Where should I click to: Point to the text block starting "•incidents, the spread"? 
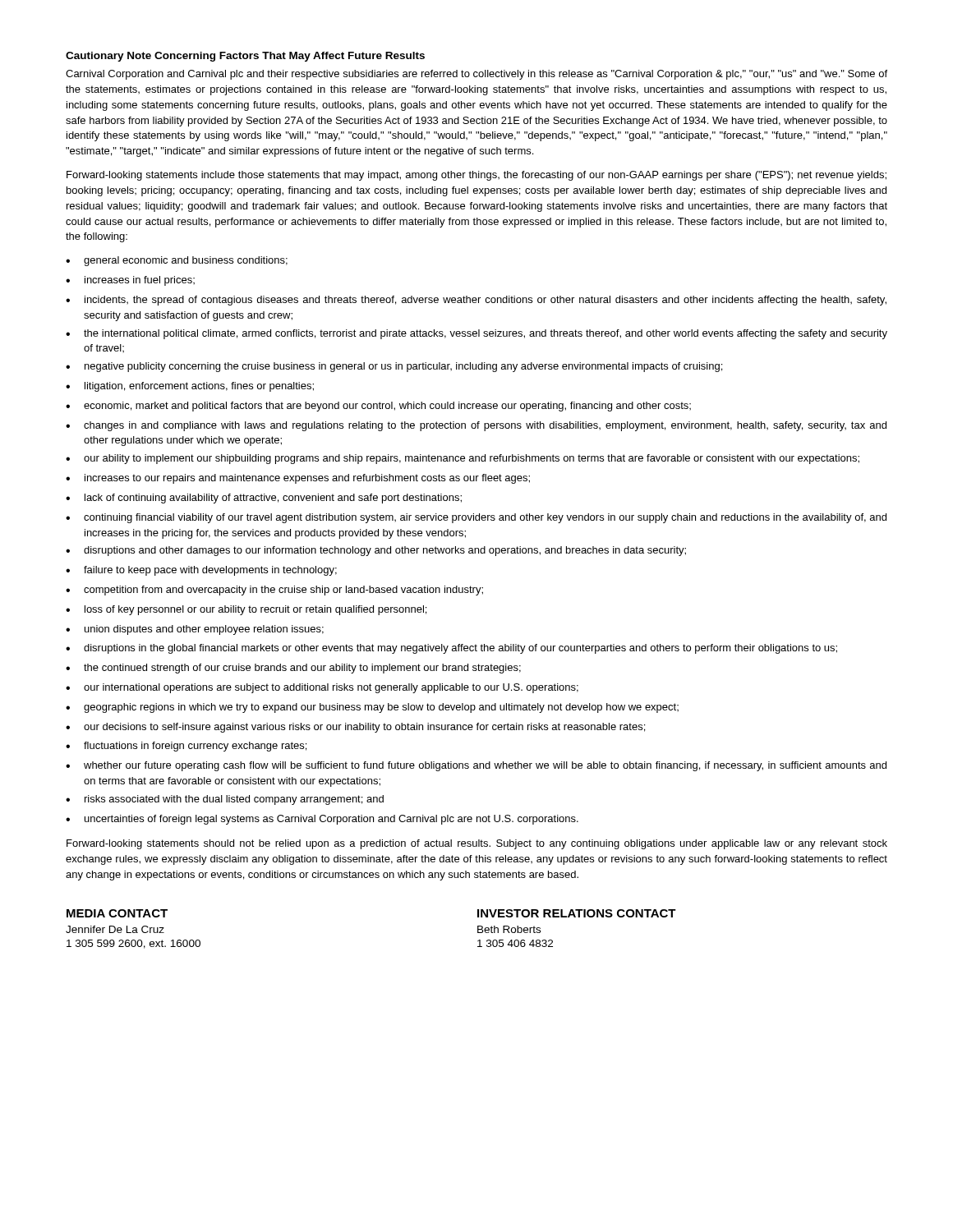(x=476, y=308)
